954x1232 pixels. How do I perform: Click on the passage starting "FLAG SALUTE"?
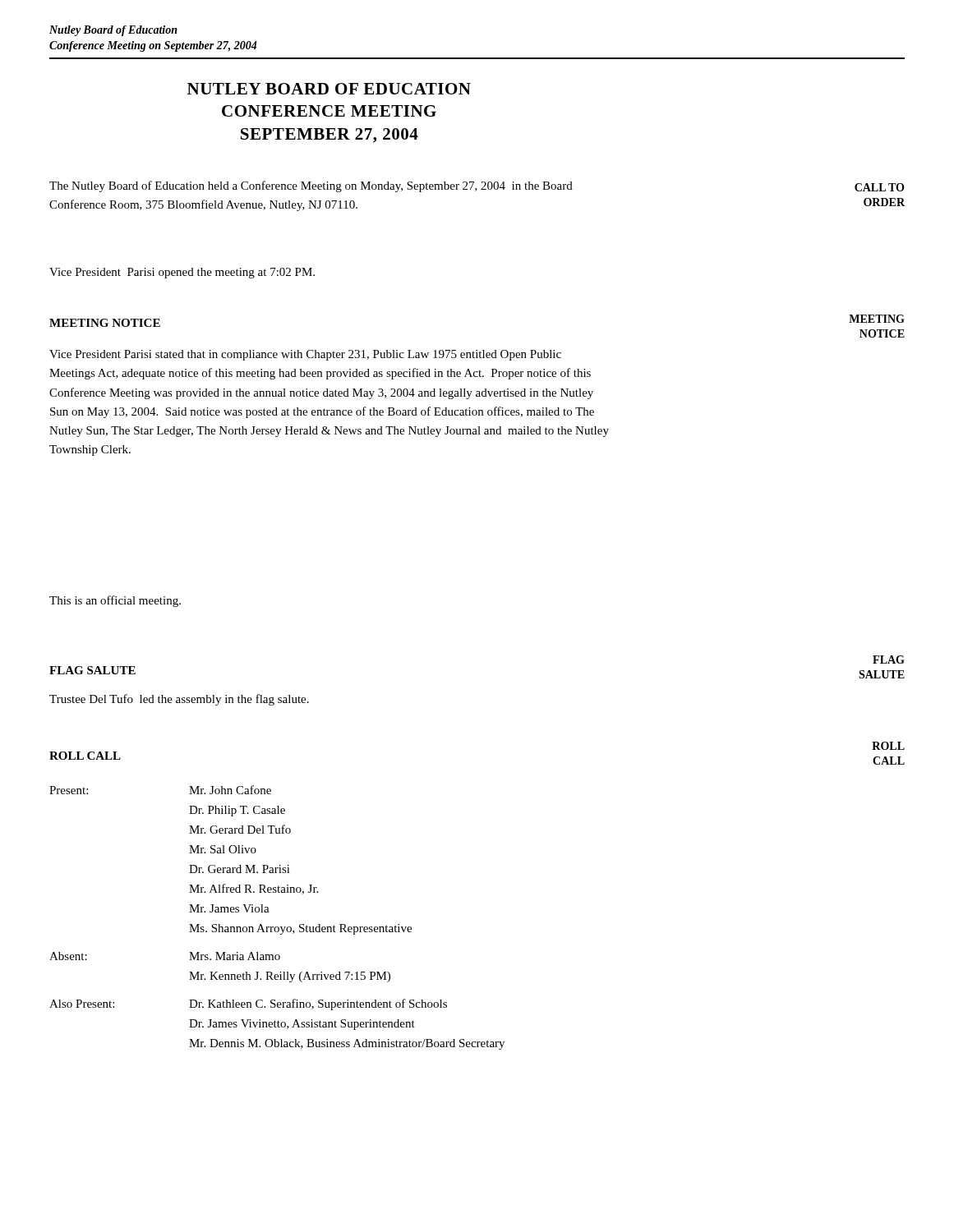point(93,670)
